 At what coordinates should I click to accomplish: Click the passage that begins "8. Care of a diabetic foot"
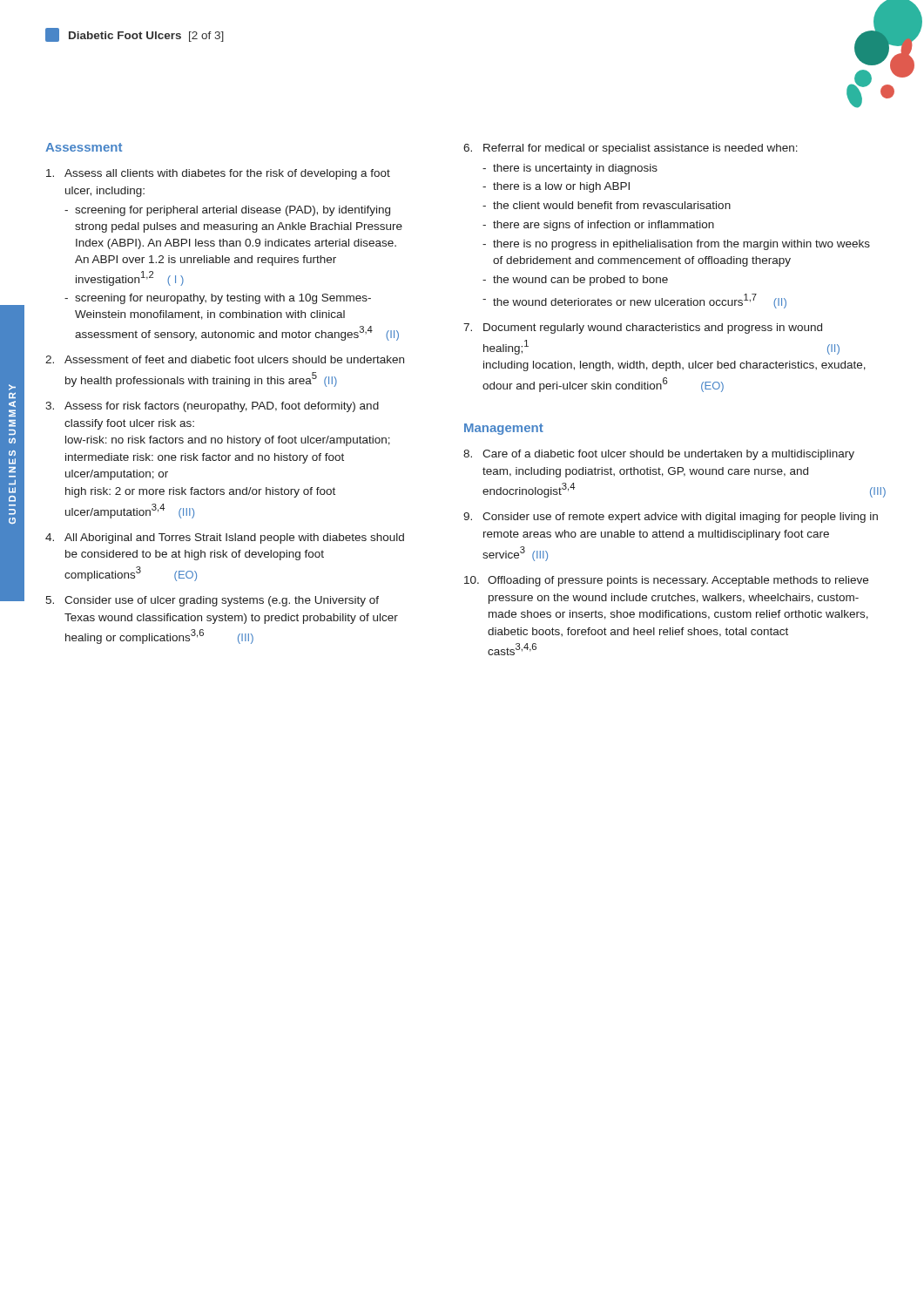point(672,472)
